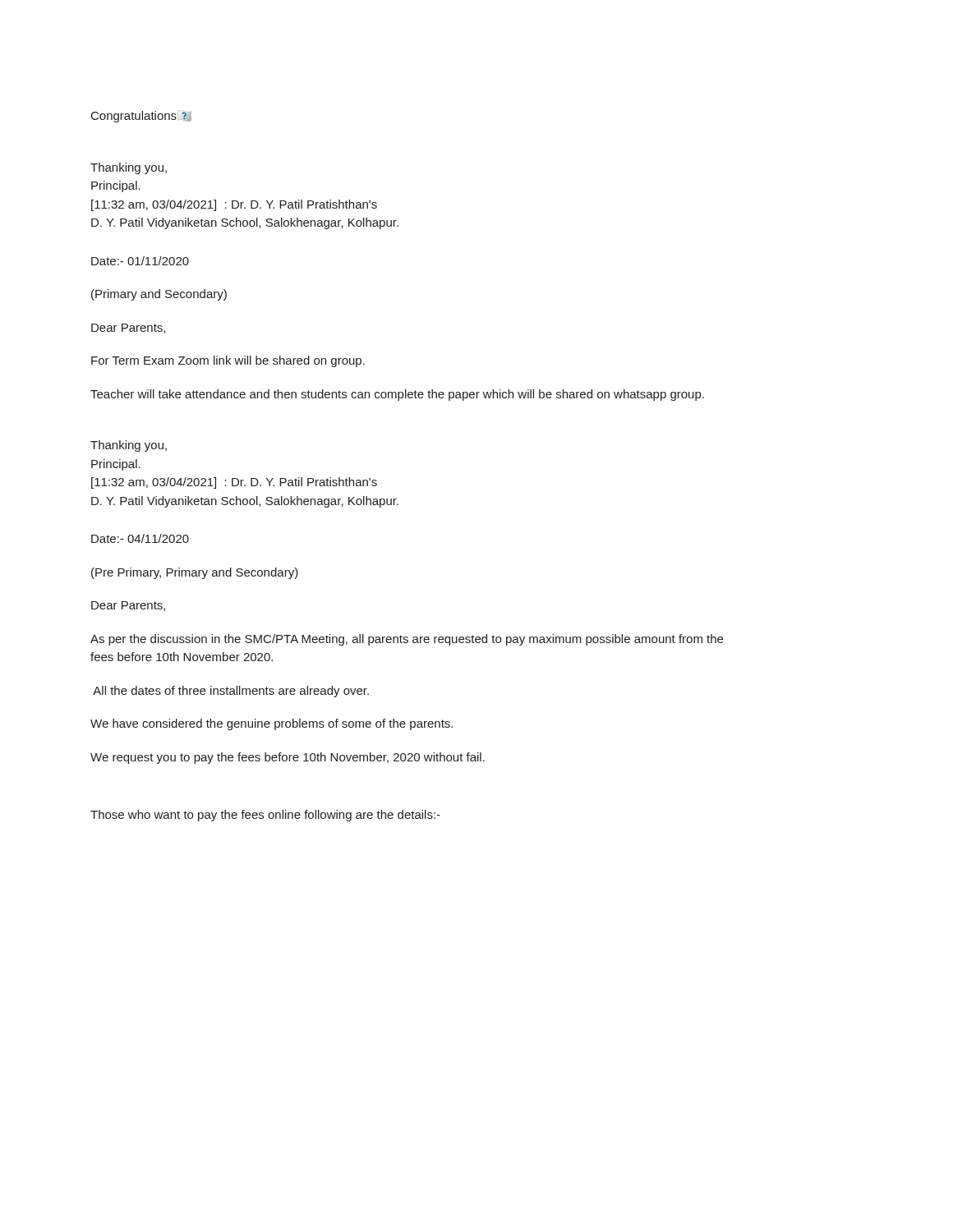
Task: Locate the text block that reads "All the dates of three installments are already"
Action: 230,690
